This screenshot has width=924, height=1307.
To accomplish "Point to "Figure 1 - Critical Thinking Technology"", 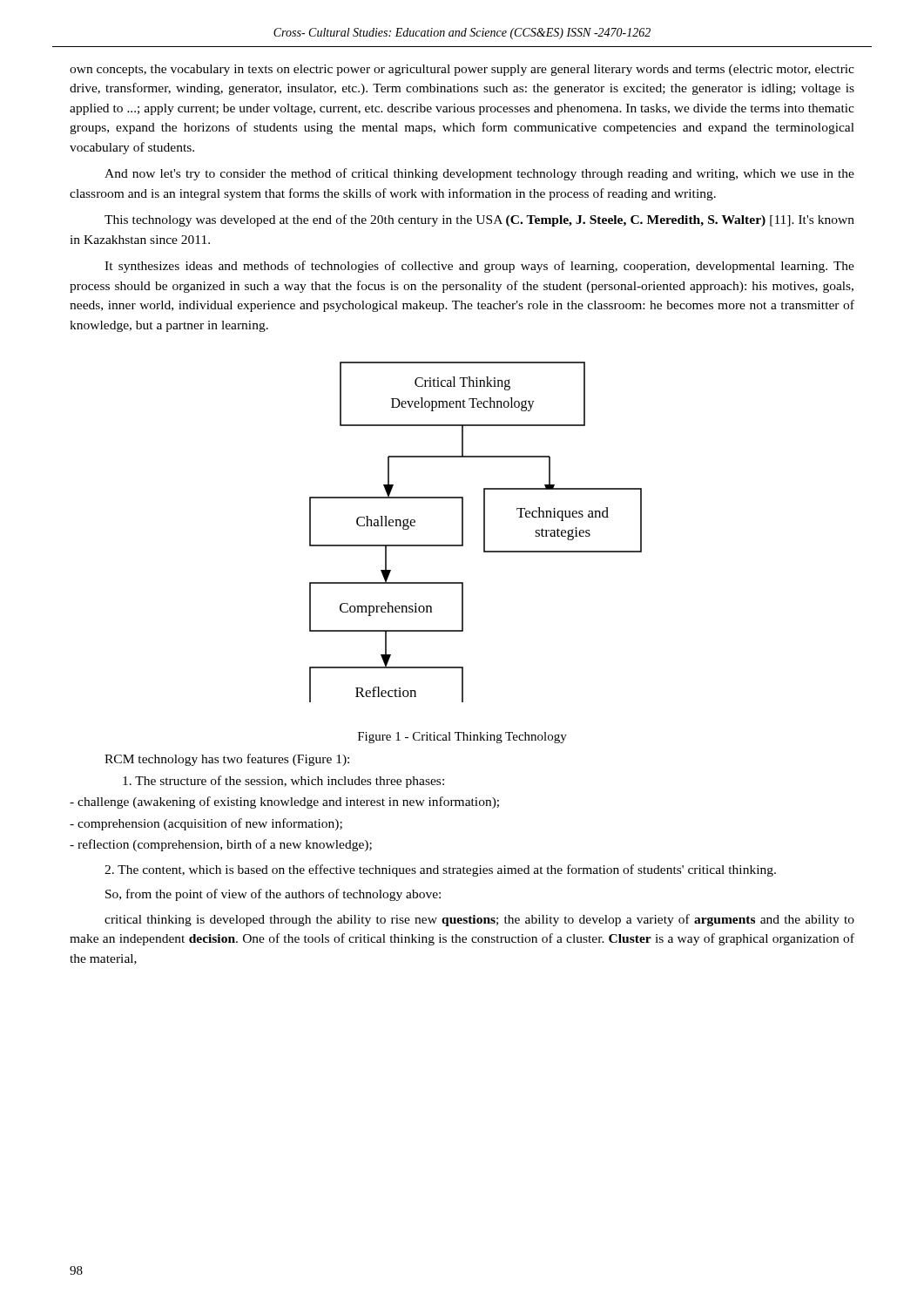I will 462,736.
